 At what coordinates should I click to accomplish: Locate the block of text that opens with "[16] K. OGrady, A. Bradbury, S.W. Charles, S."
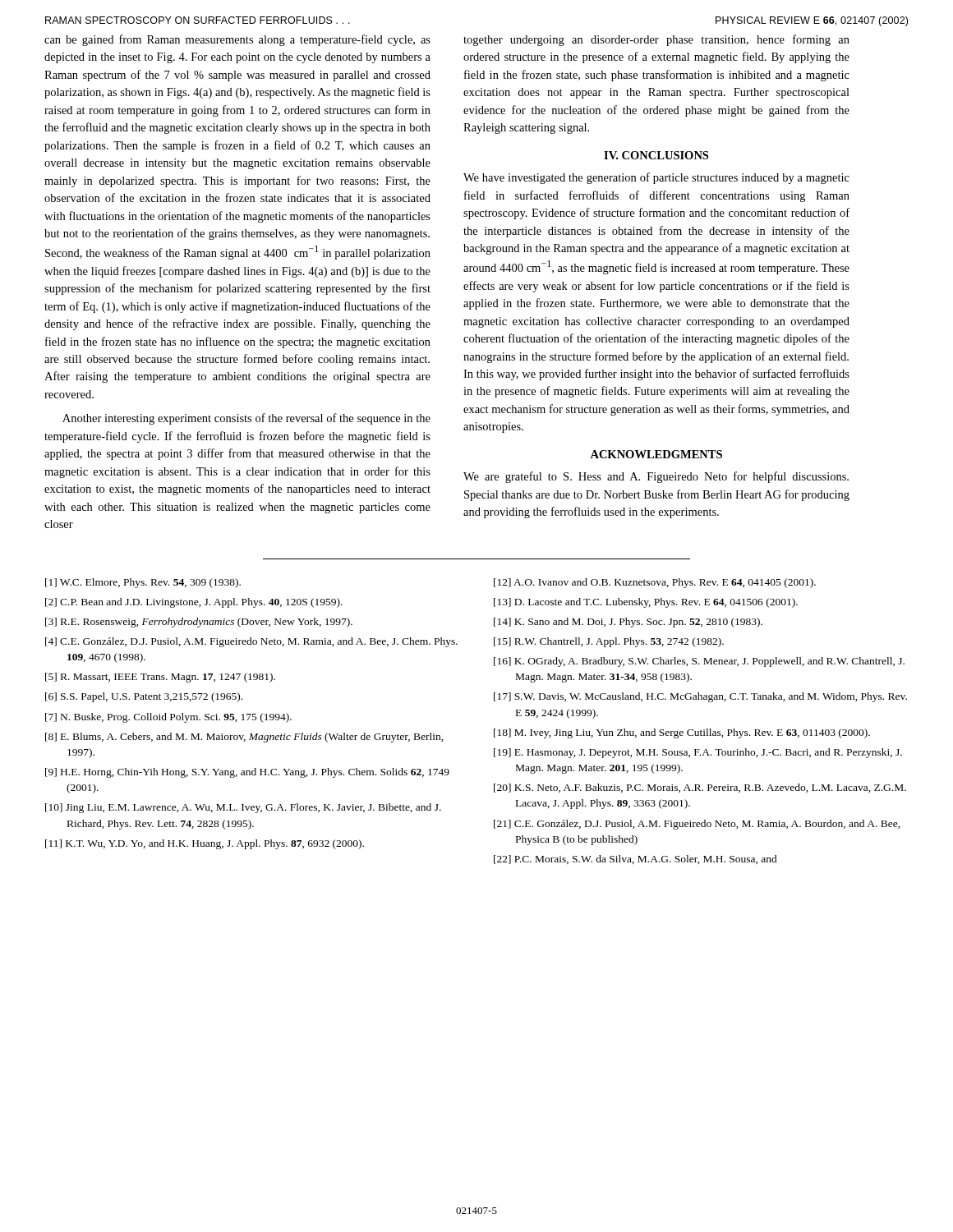(699, 669)
